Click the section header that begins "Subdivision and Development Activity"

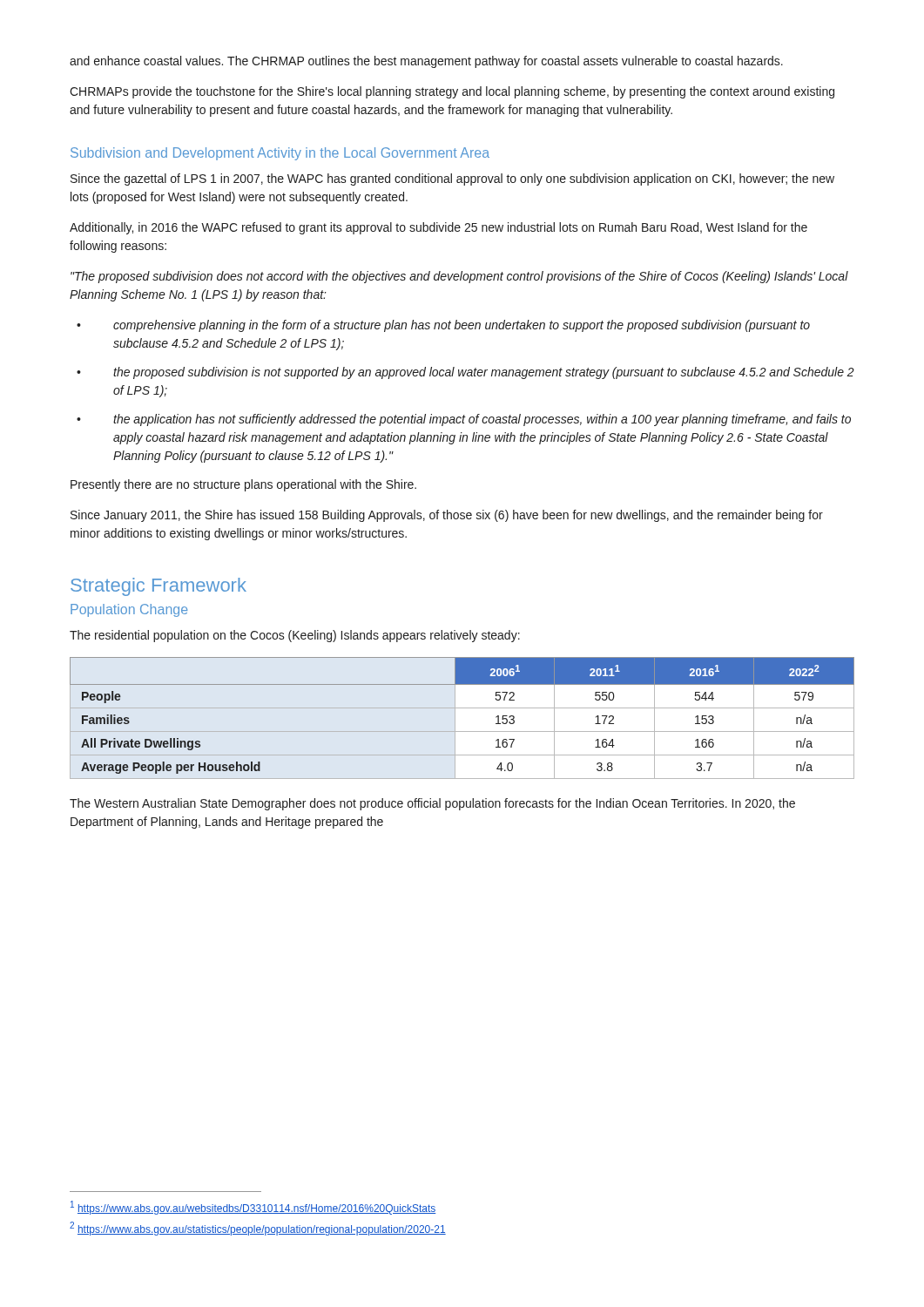280,153
